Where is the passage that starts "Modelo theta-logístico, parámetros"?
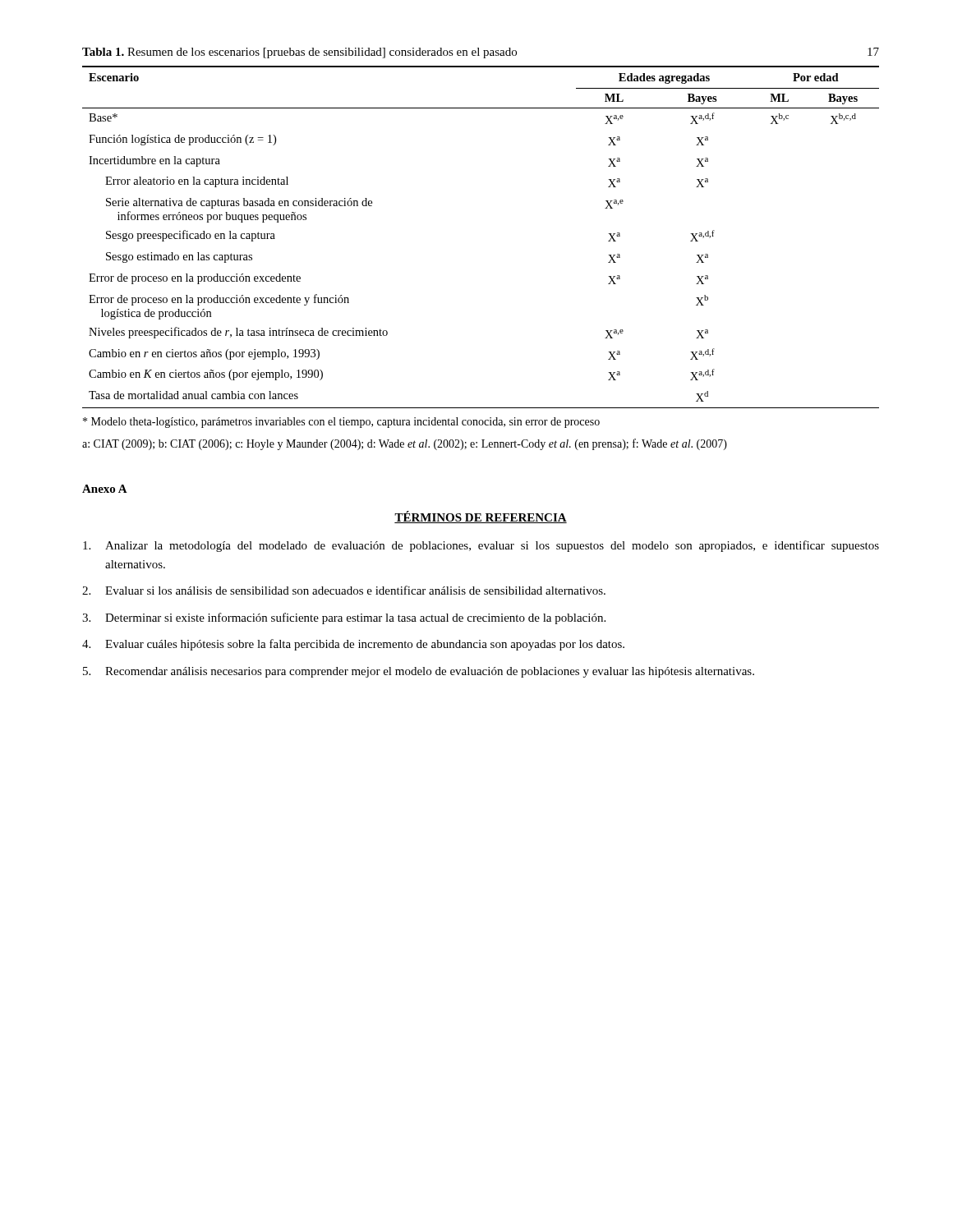 [x=341, y=422]
